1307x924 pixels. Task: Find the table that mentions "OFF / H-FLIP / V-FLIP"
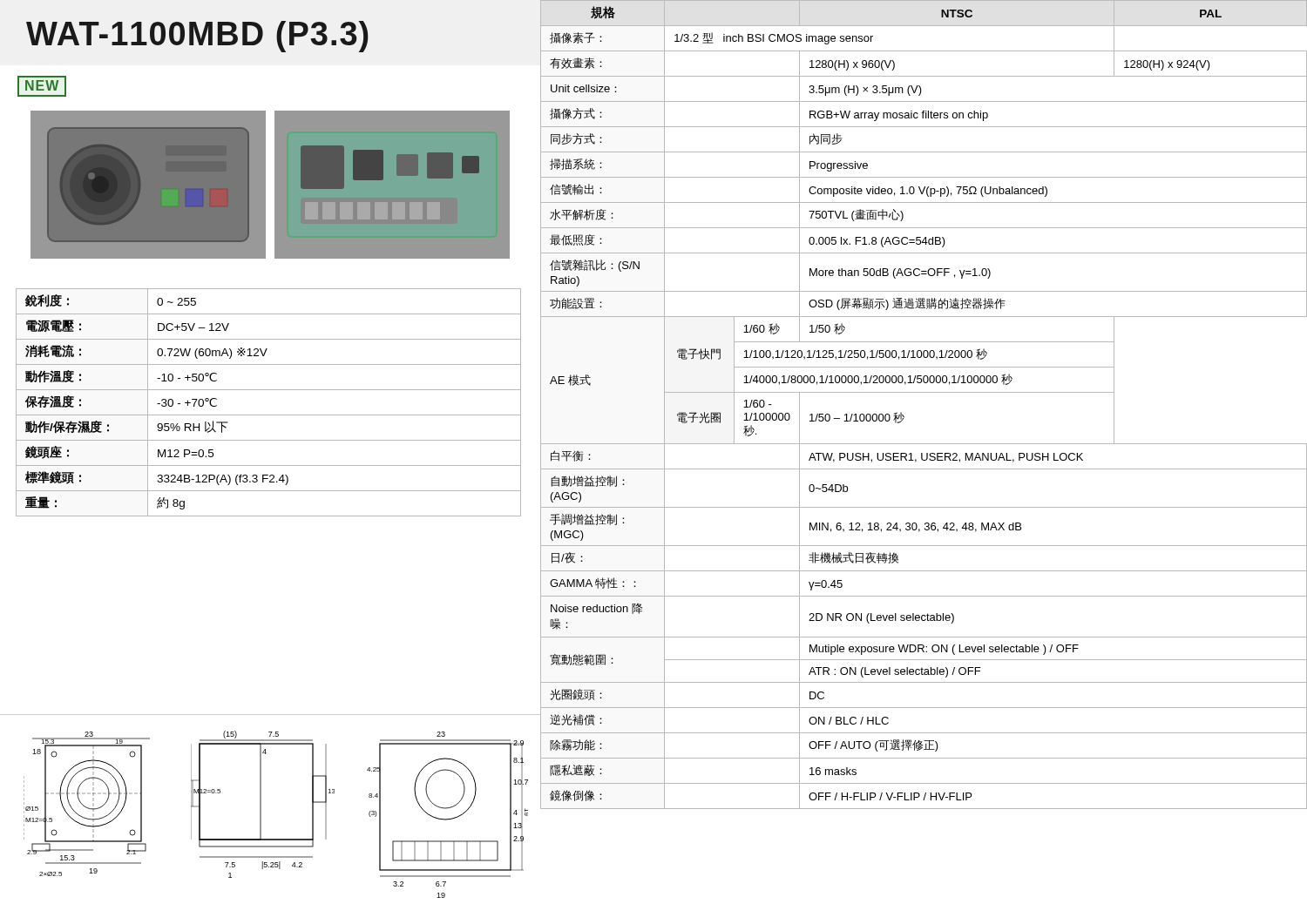924,462
